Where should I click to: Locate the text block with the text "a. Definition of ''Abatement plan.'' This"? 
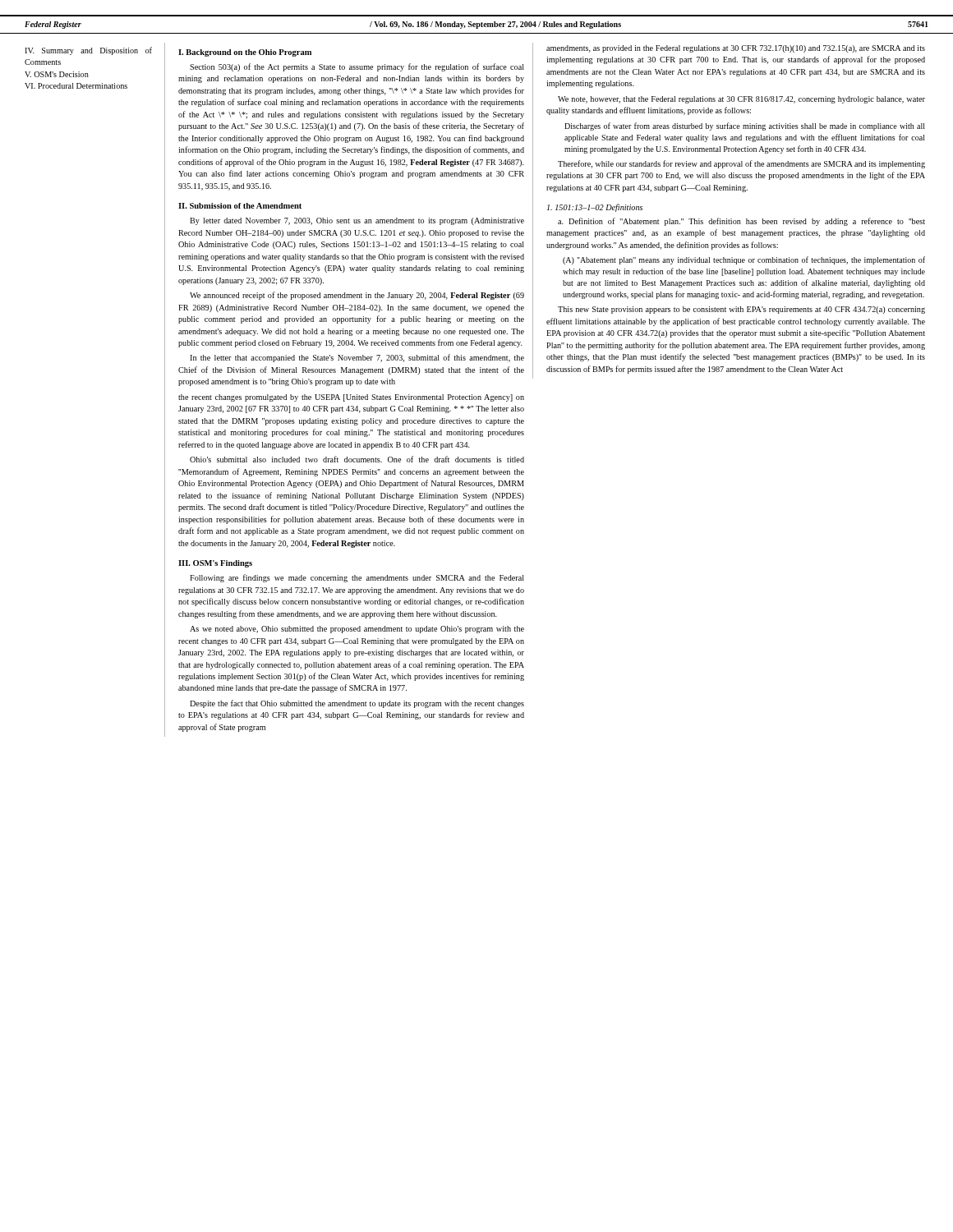pyautogui.click(x=736, y=234)
